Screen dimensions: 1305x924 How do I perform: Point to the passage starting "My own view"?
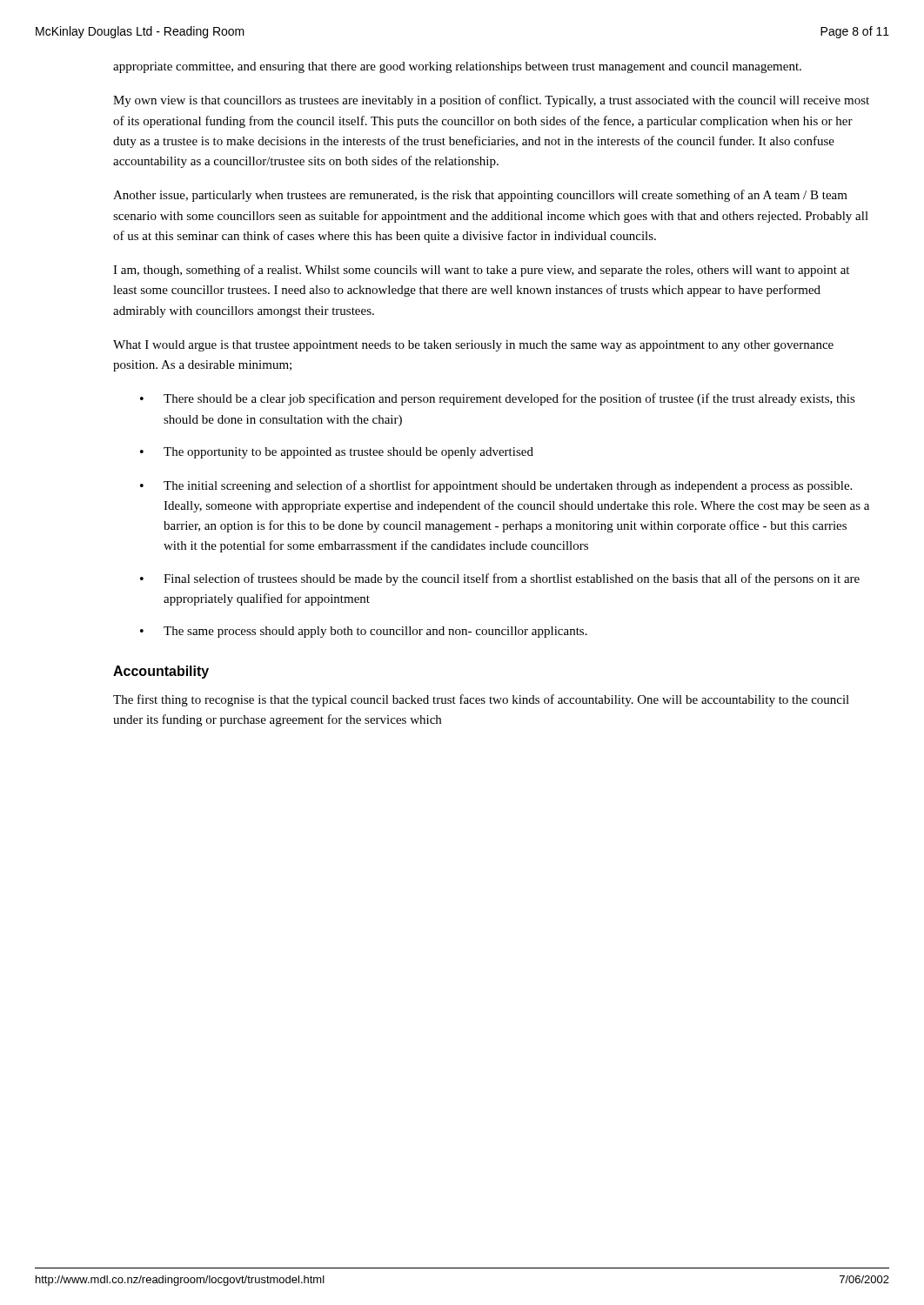click(491, 131)
